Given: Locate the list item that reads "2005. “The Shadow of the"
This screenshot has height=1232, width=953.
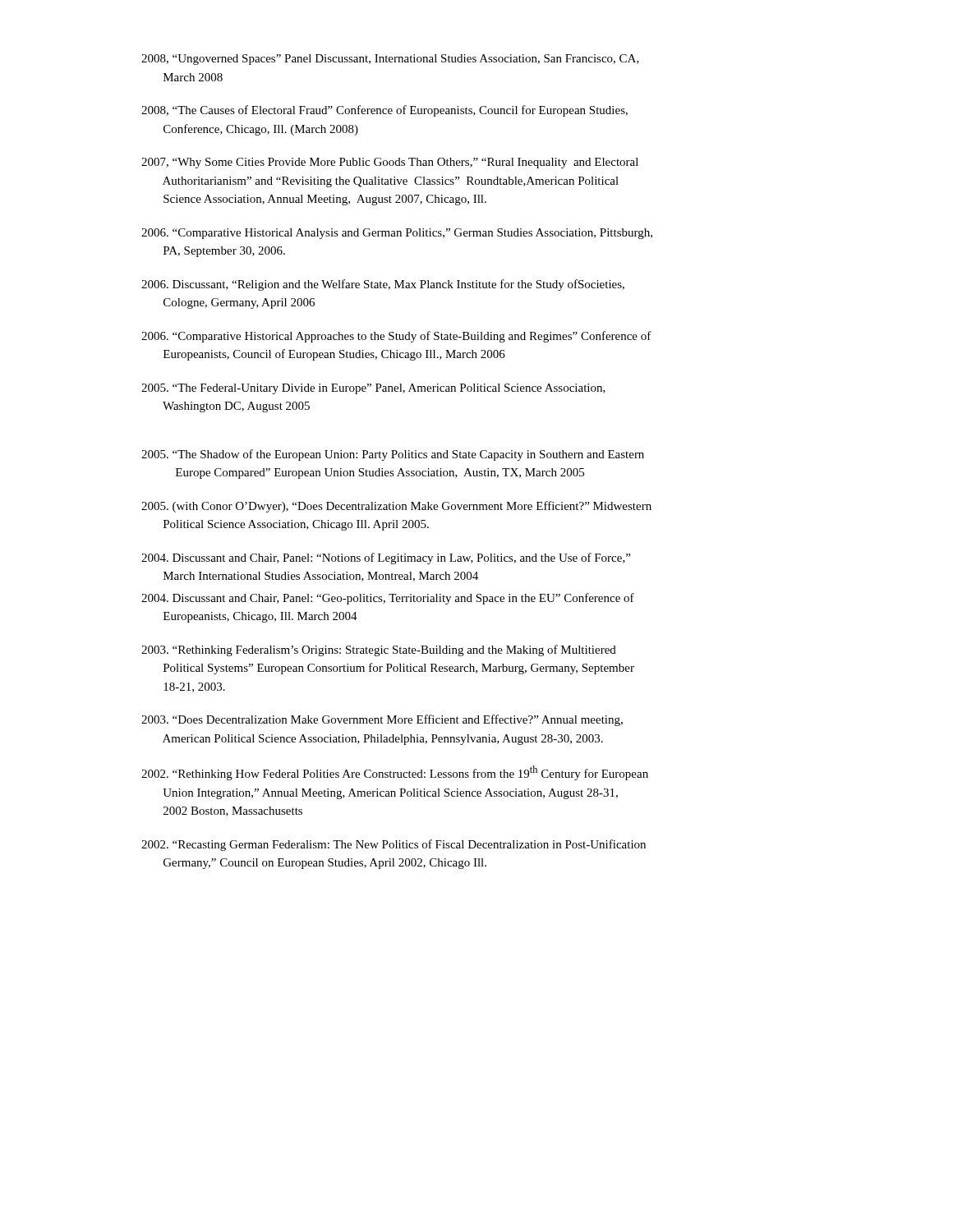Looking at the screenshot, I should [393, 463].
